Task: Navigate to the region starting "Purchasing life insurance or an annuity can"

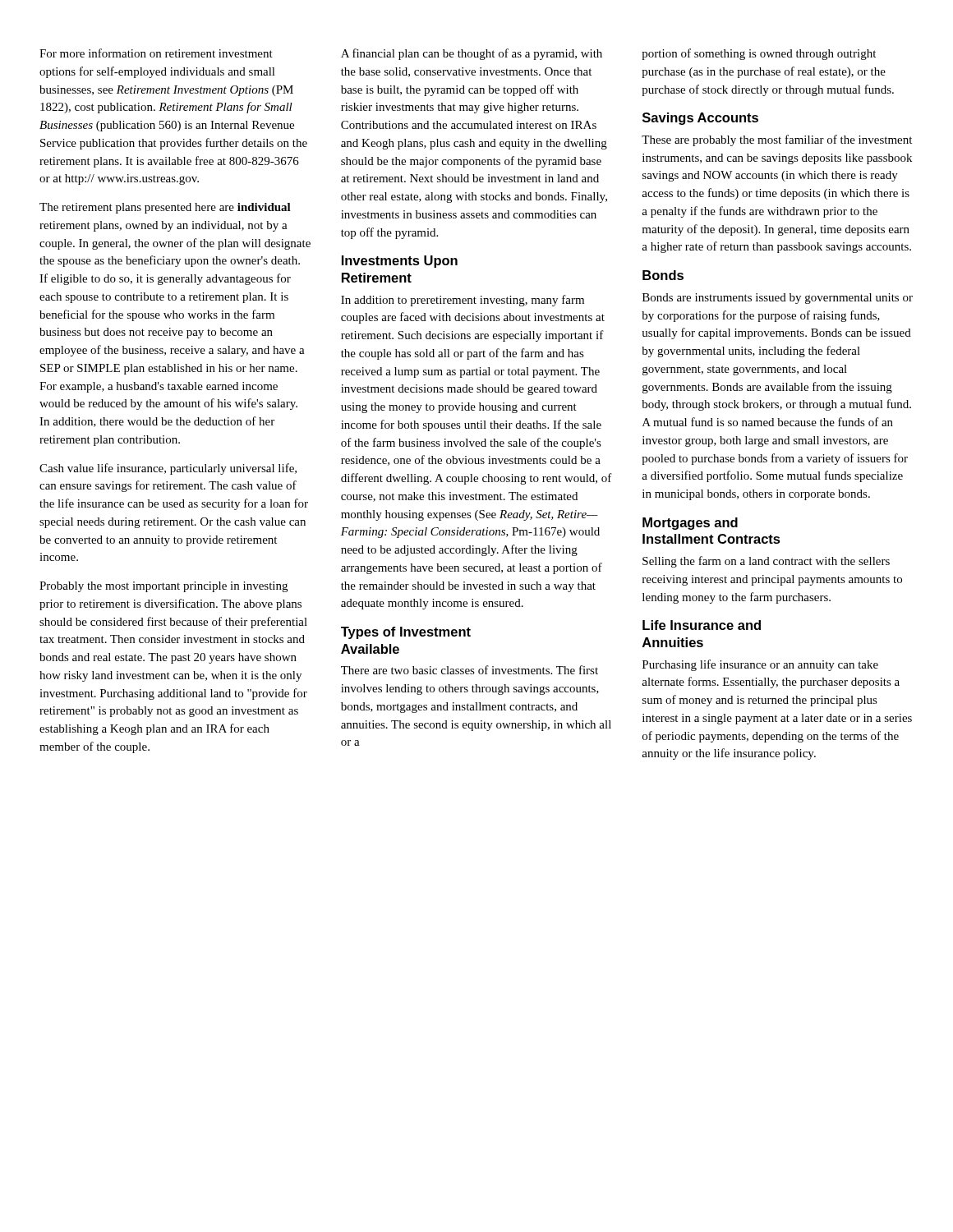Action: [777, 709]
